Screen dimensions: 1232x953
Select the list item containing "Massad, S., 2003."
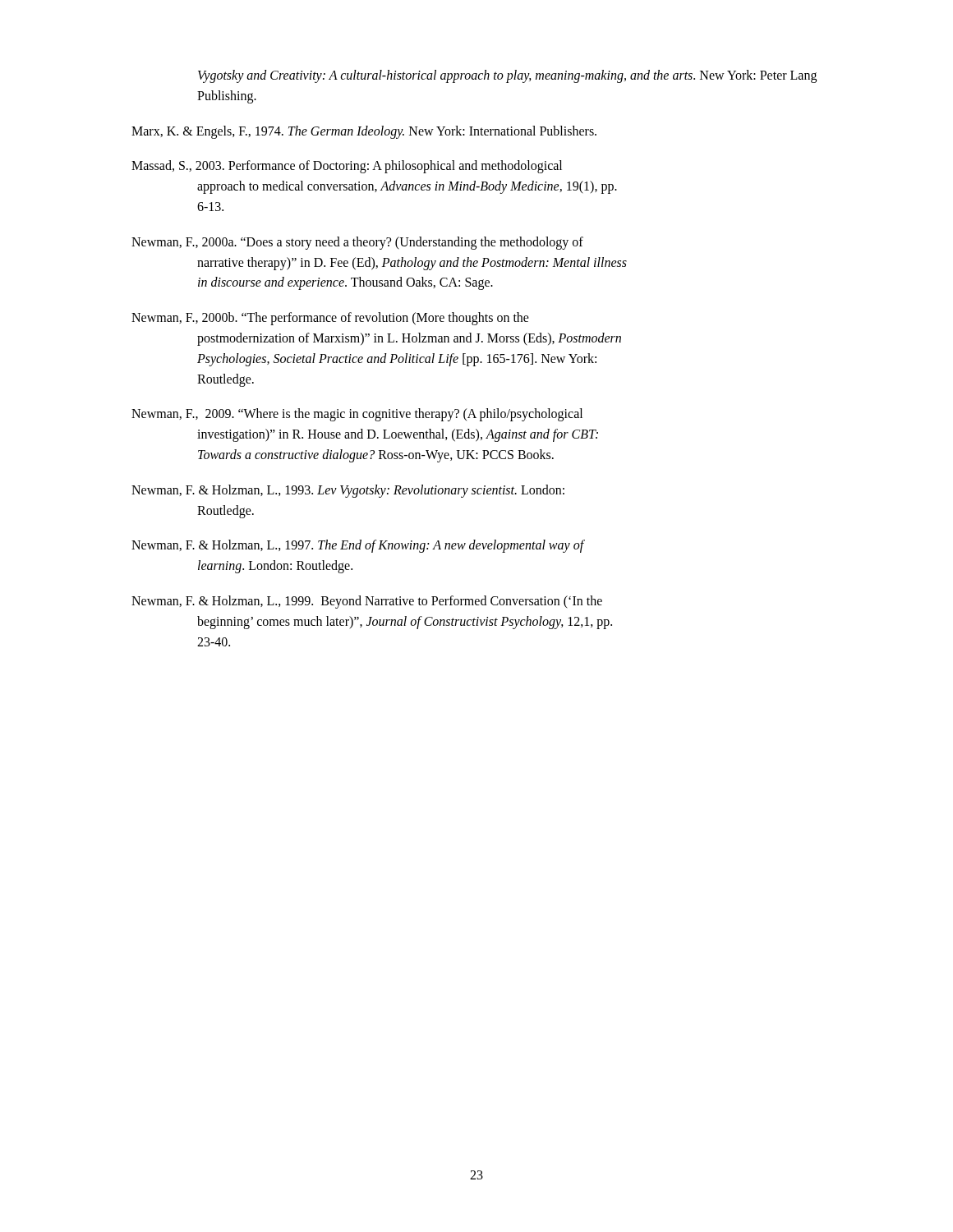(x=374, y=188)
